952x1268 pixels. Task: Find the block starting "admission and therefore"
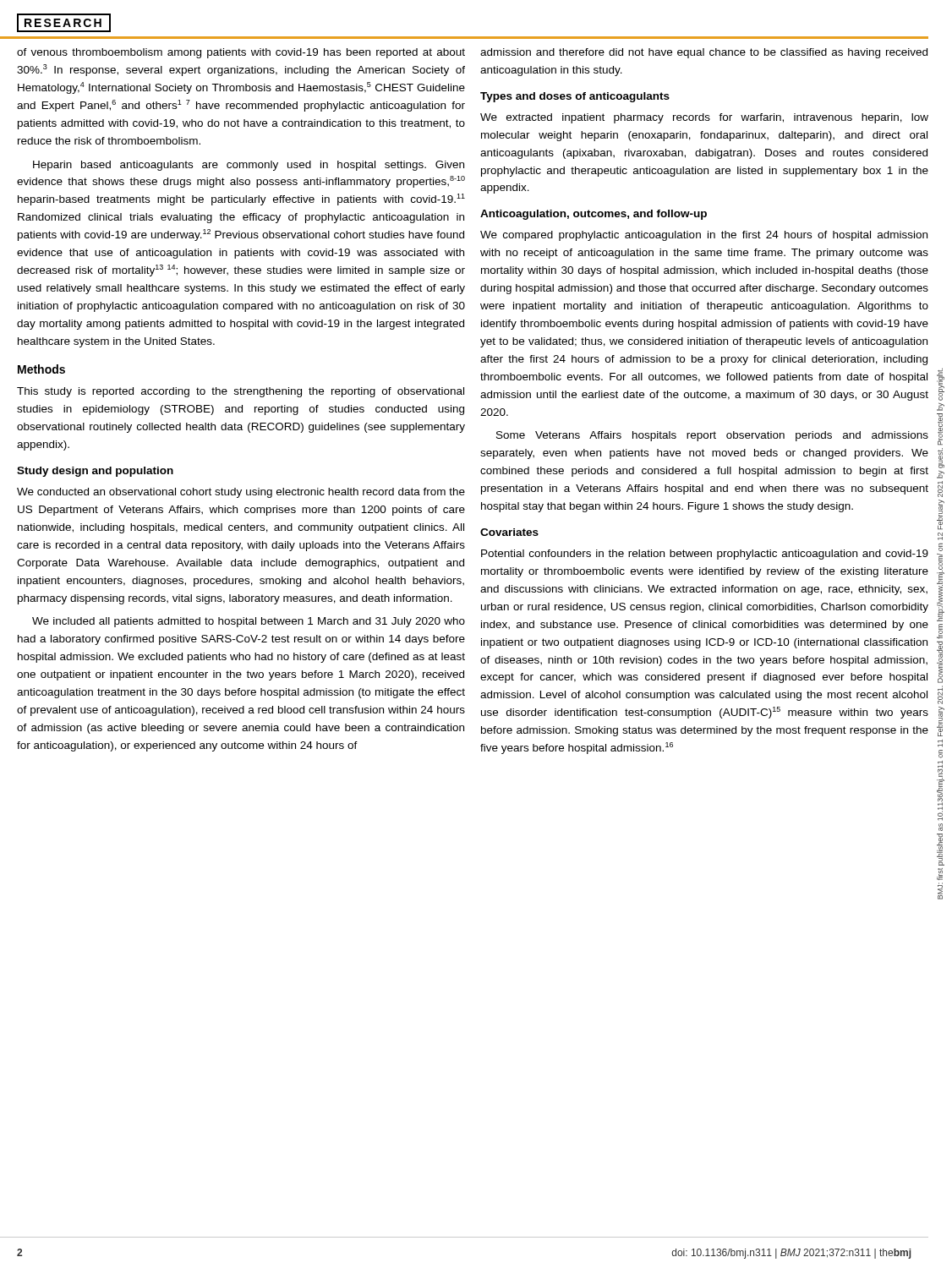pos(704,62)
